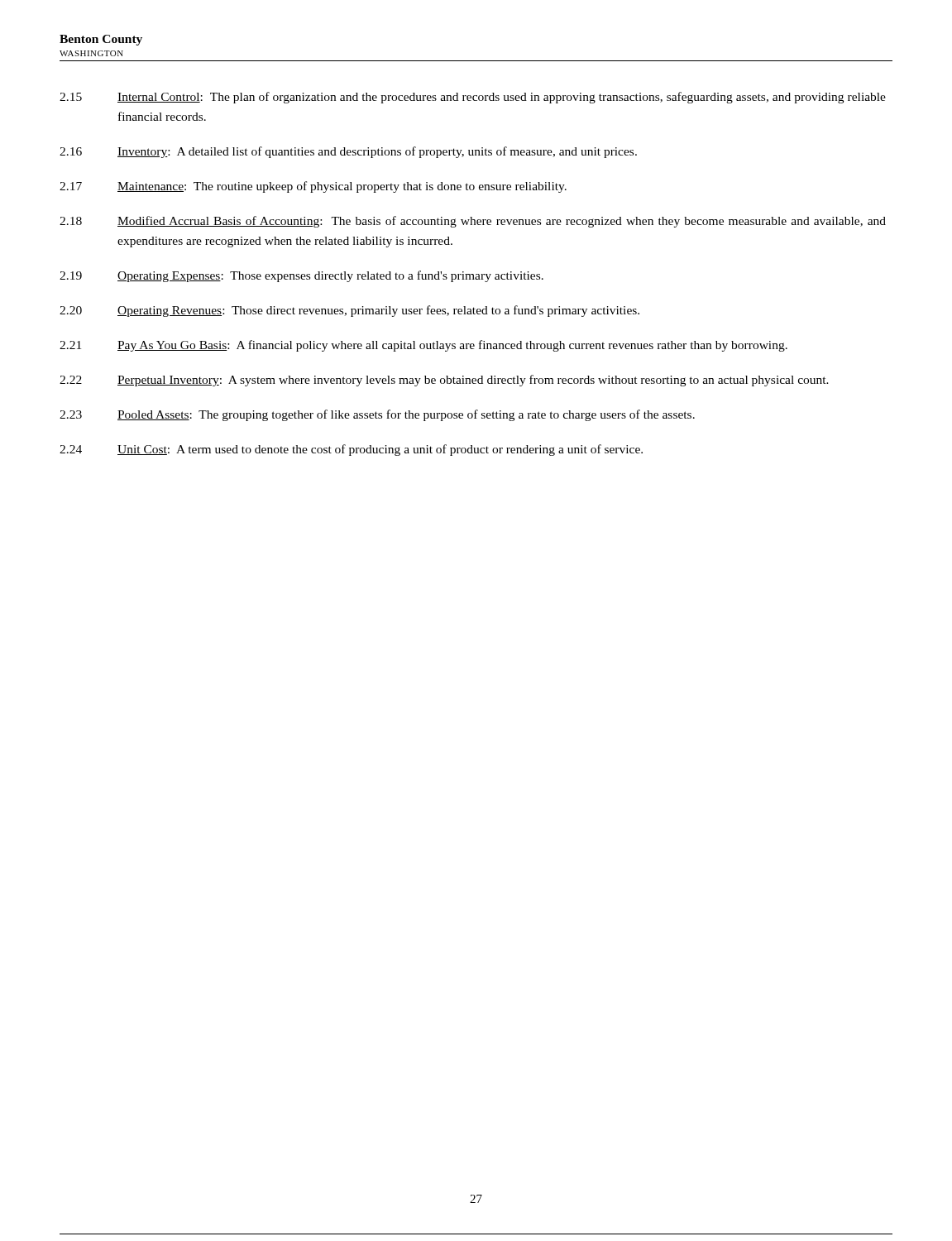Find the block on this page that starts "2.18 Modified Accrual"
Viewport: 952px width, 1241px height.
pyautogui.click(x=473, y=231)
